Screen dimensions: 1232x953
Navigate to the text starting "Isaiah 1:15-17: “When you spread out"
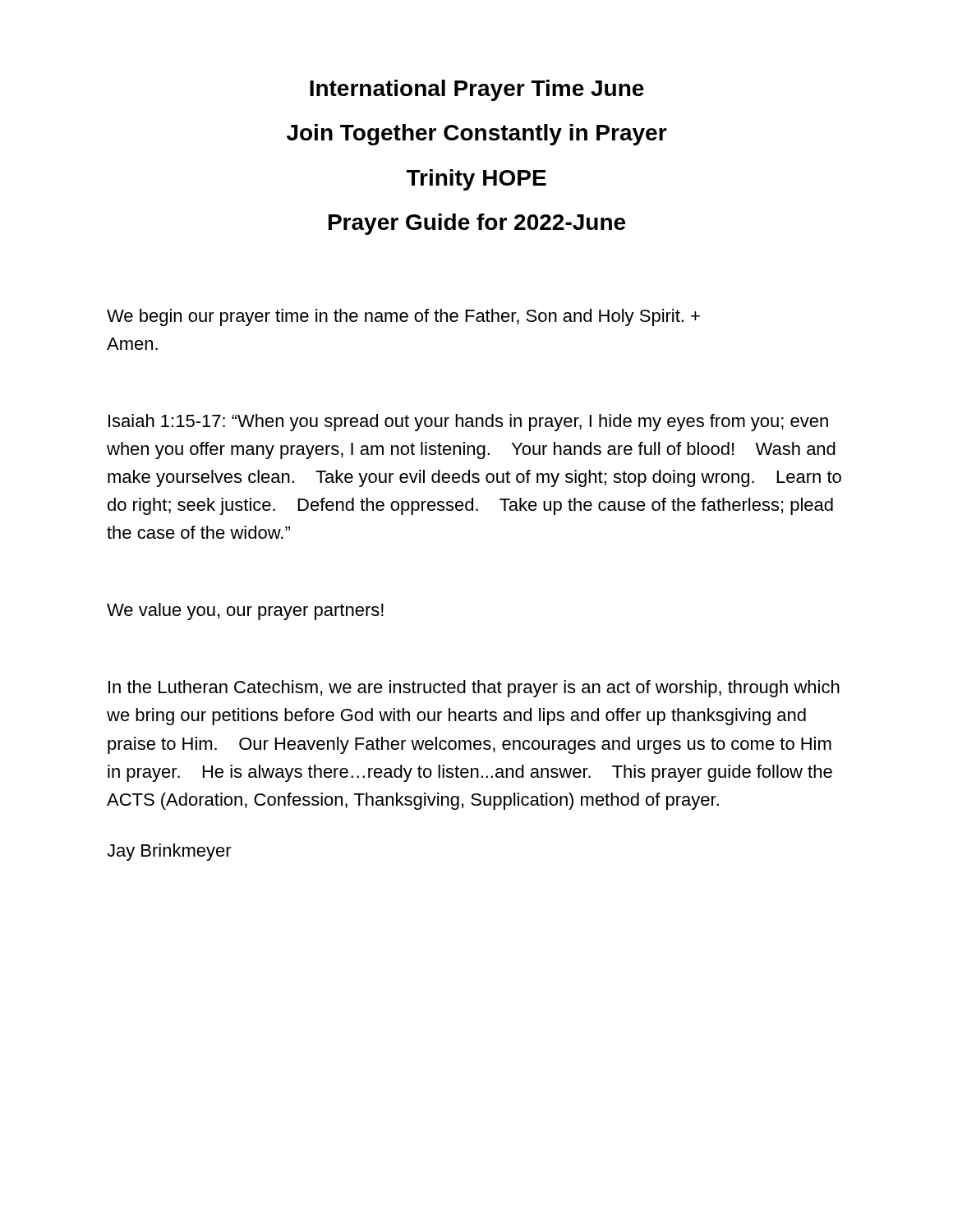point(474,477)
